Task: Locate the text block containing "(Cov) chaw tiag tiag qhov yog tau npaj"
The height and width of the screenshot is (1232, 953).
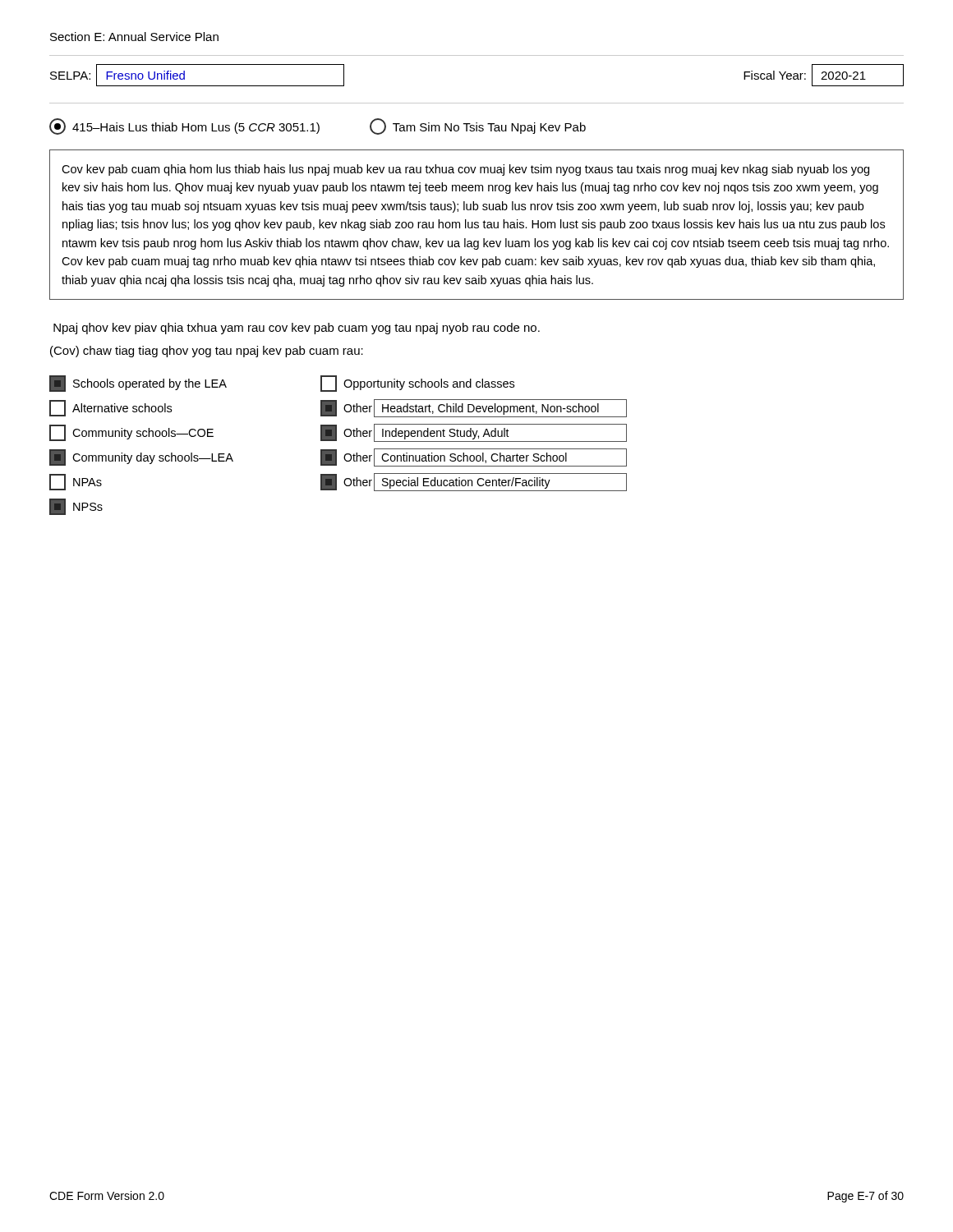Action: pos(207,350)
